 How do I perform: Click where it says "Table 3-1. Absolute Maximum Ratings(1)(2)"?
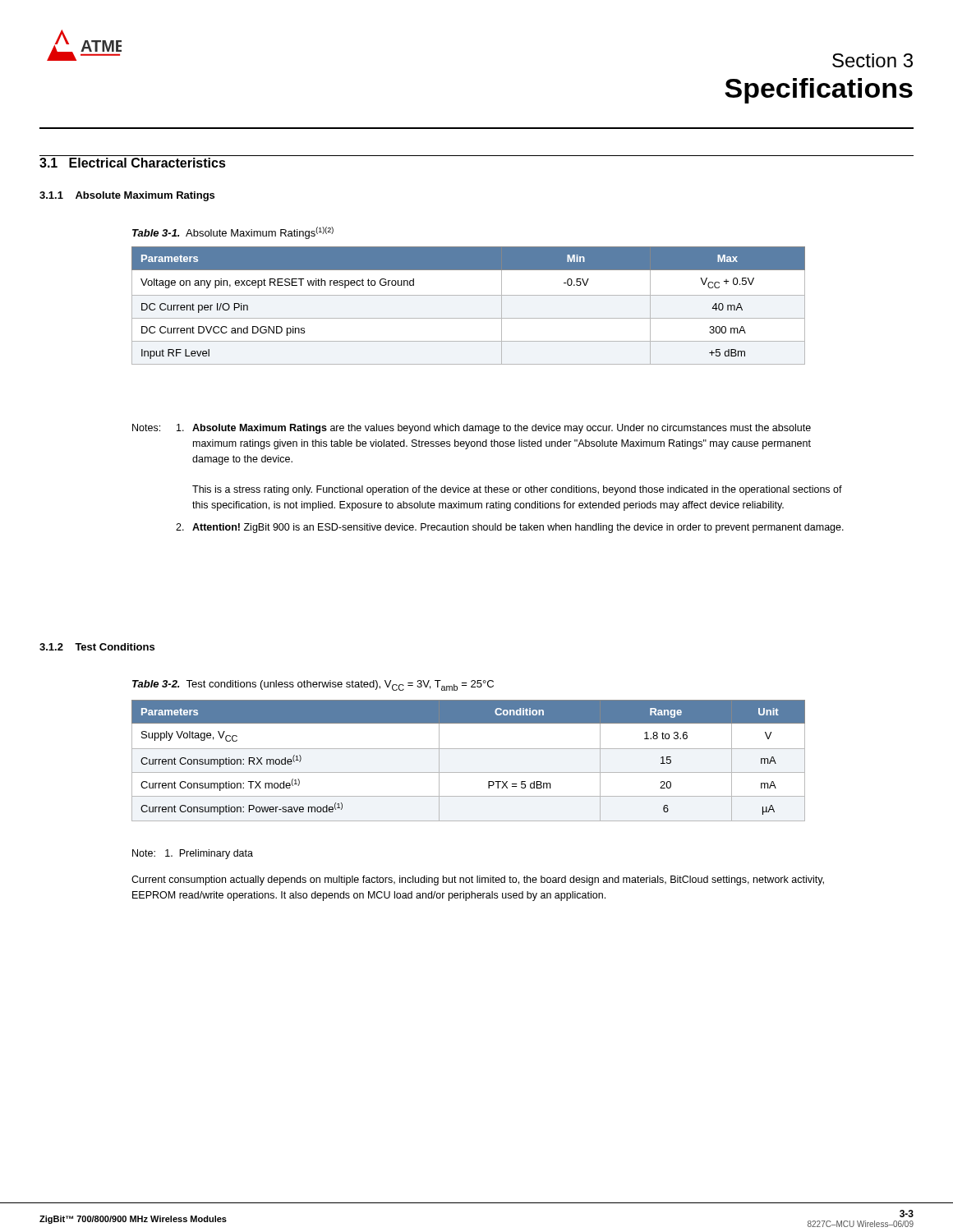tap(233, 233)
